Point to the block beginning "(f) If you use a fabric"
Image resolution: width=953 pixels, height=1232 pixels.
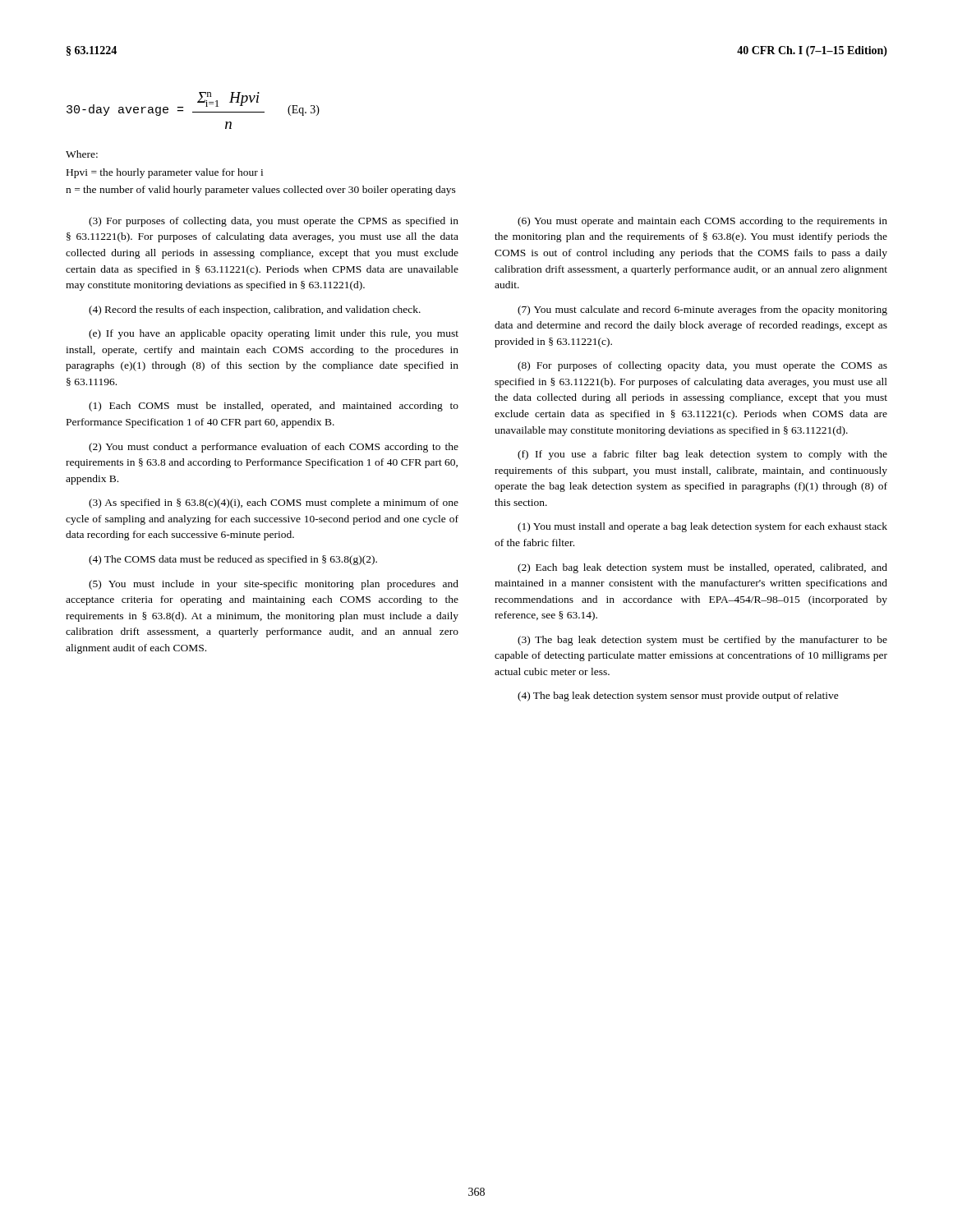point(691,478)
